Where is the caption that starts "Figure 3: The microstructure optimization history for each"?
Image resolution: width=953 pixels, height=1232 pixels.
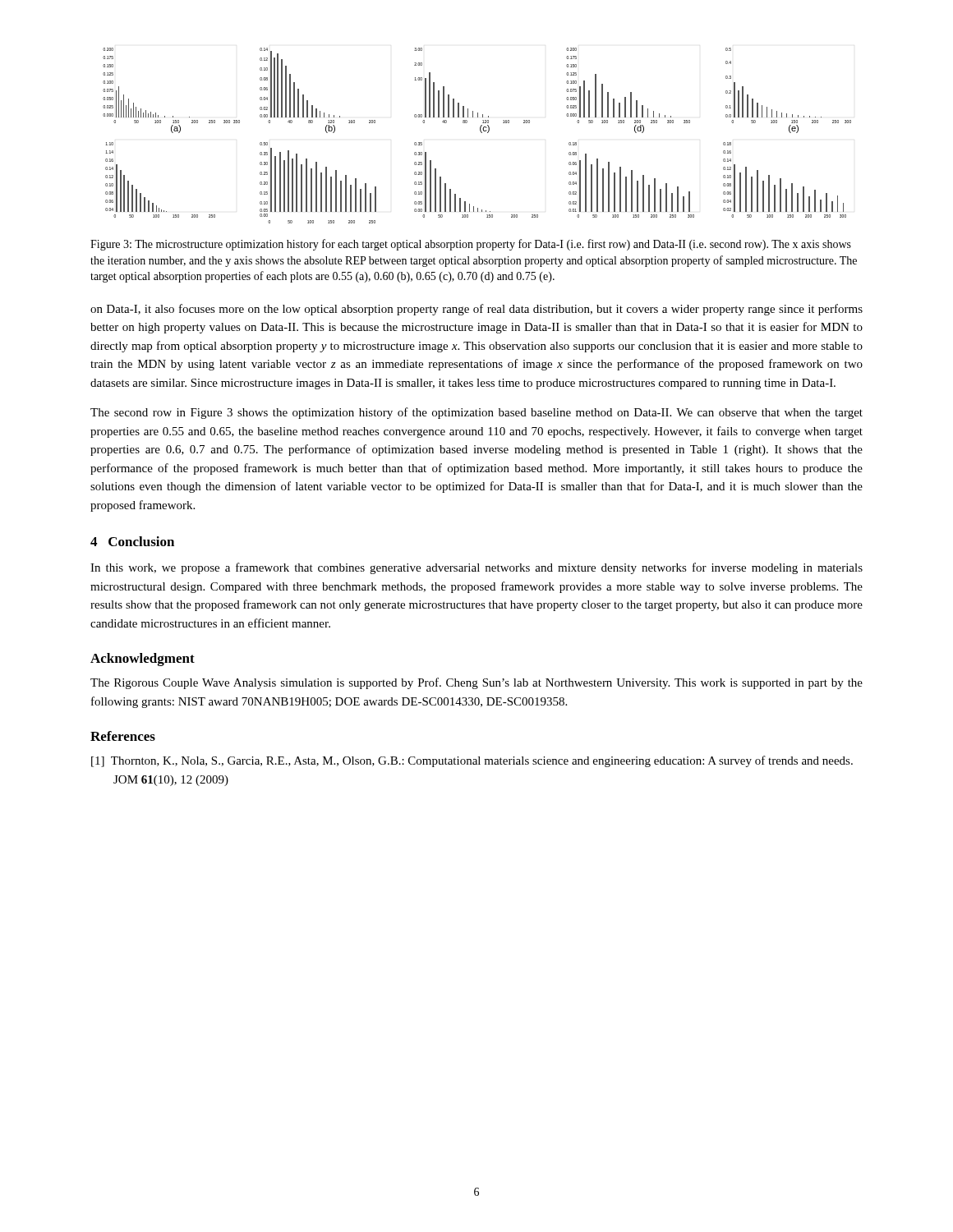tap(474, 260)
